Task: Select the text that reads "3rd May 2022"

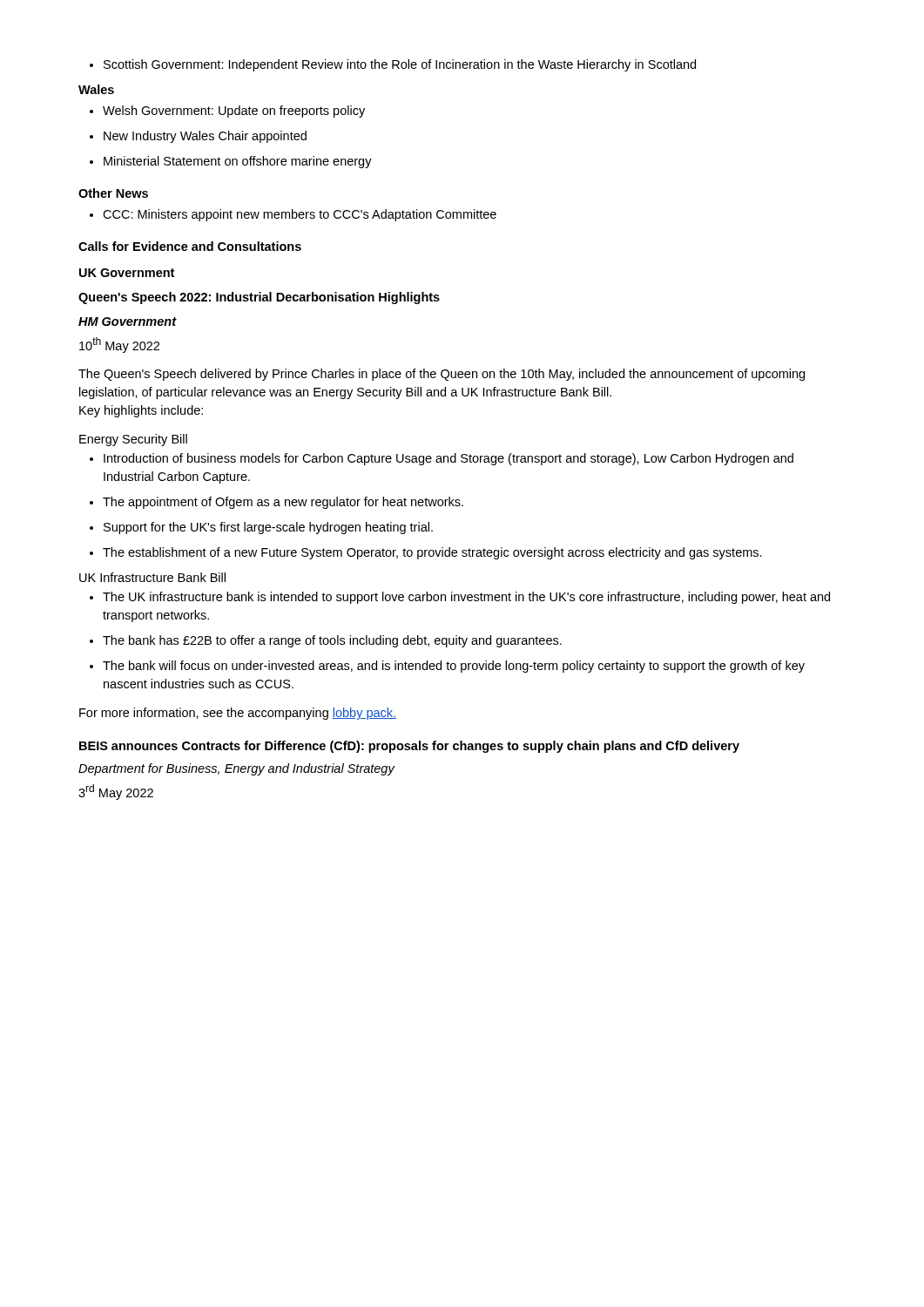Action: tap(116, 791)
